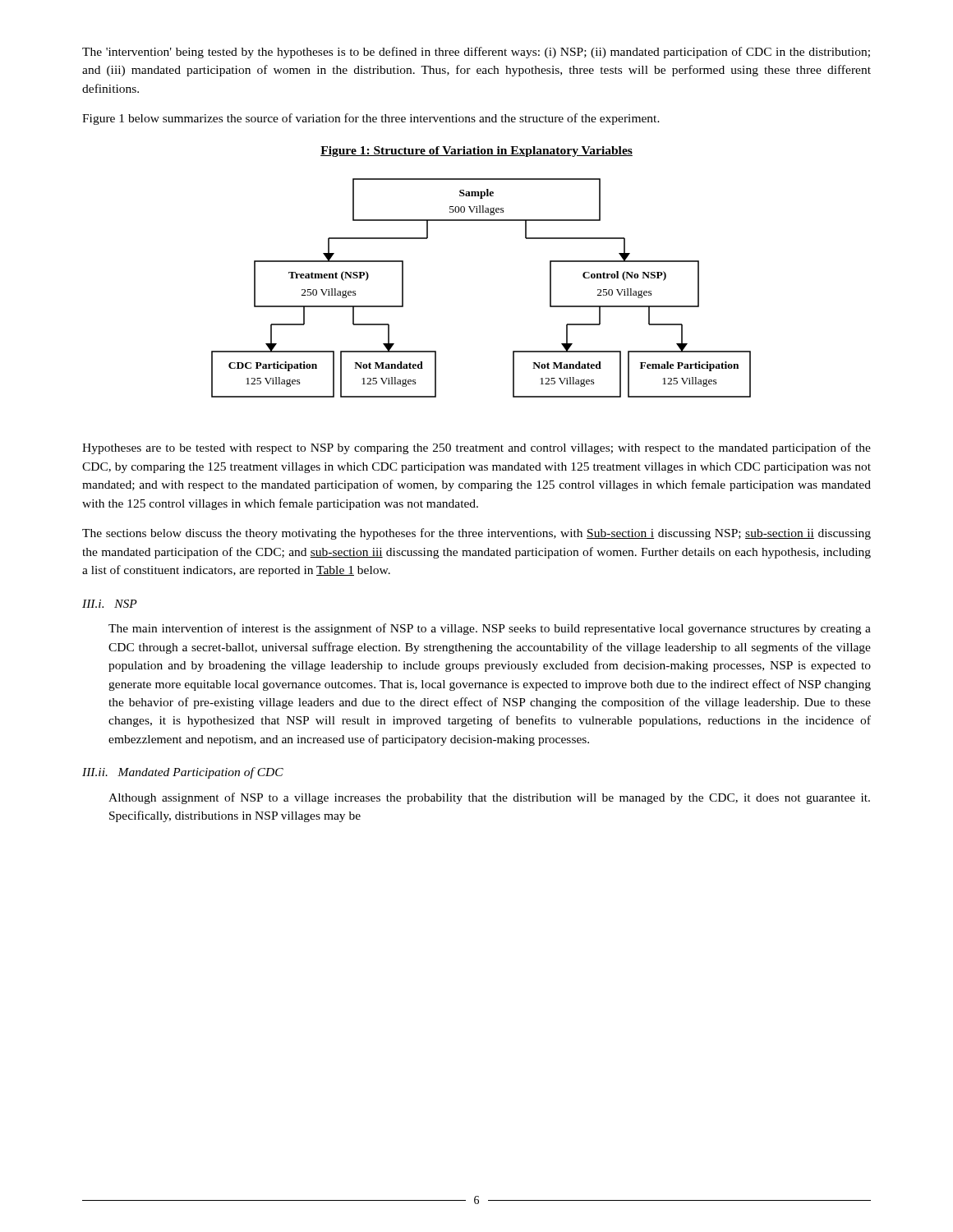Locate the text block that says "Hypotheses are to be tested with respect"
Screen dimensions: 1232x953
476,475
